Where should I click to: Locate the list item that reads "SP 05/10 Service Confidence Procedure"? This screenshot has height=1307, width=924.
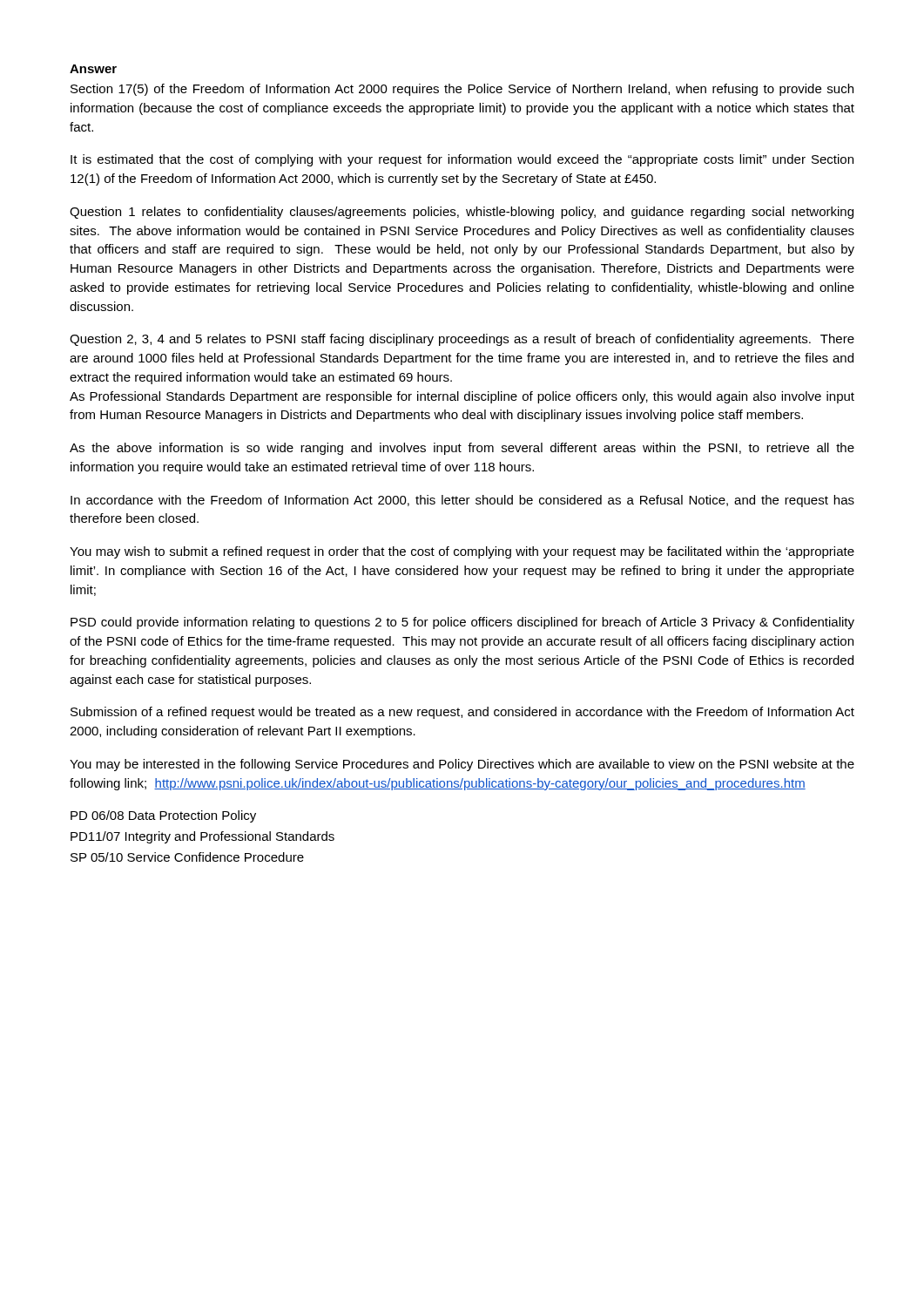click(187, 857)
